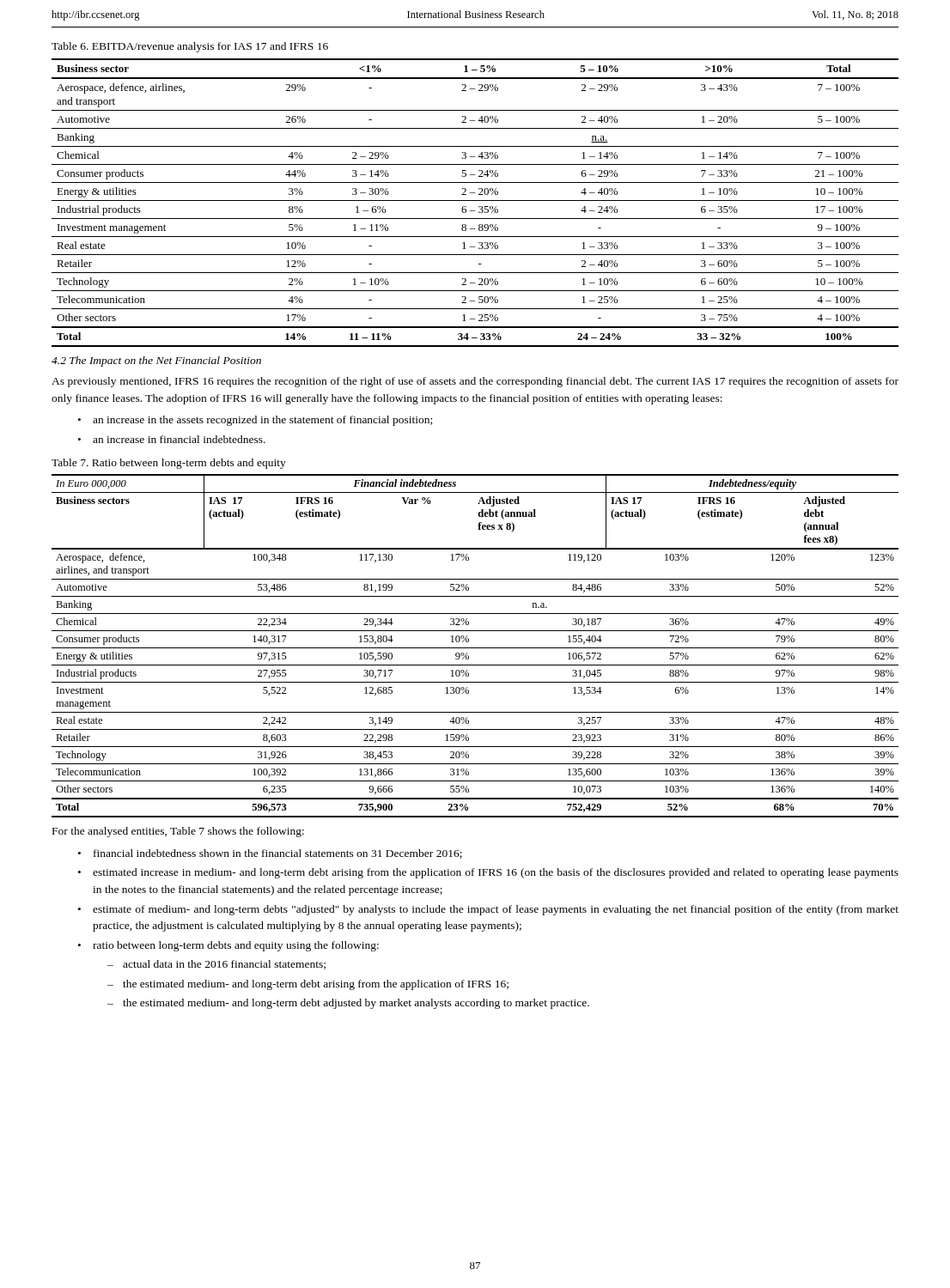Screen dimensions: 1288x950
Task: Click where it says "4.2 The Impact on the Net Financial Position"
Action: click(157, 360)
